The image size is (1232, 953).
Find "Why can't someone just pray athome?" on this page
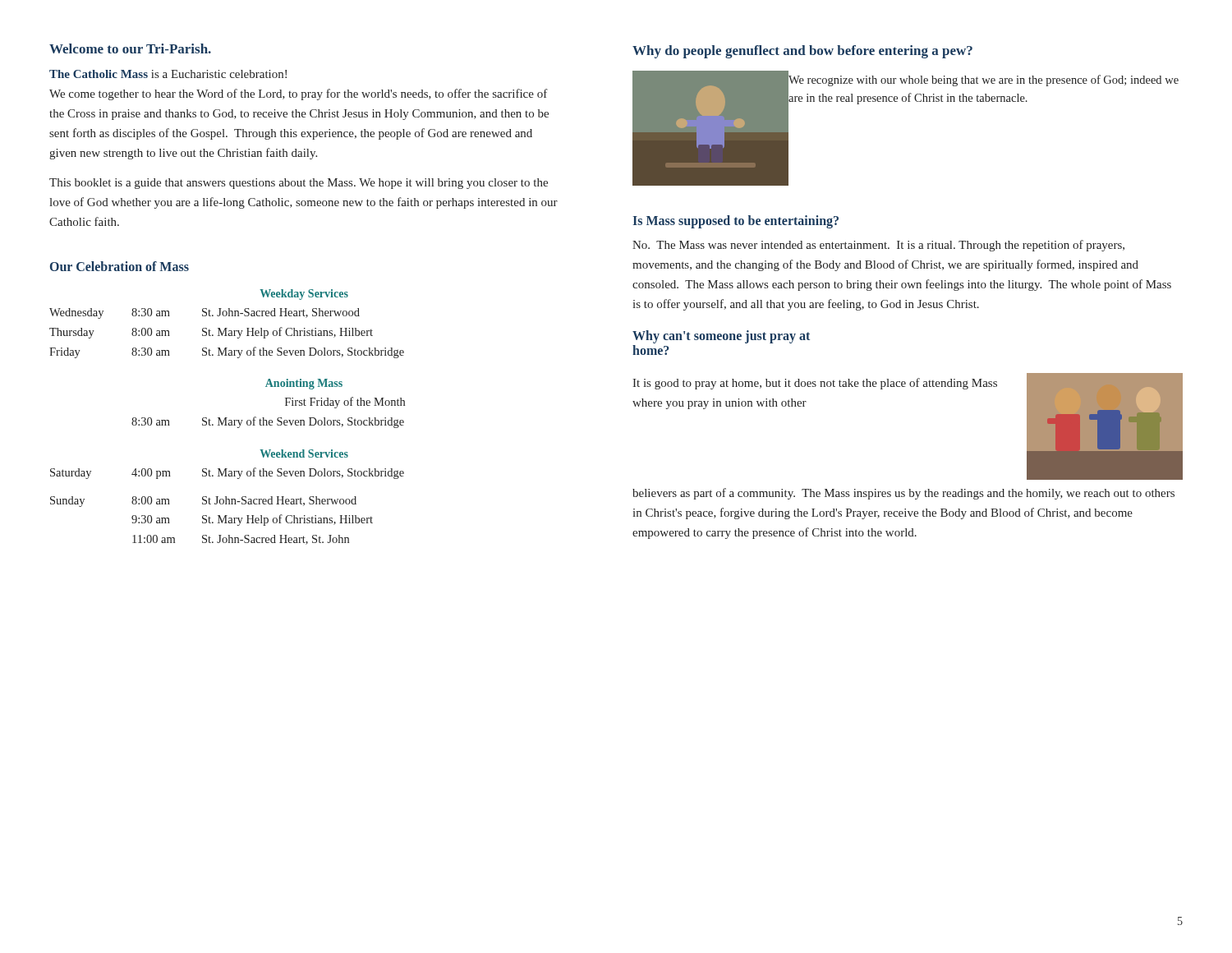tap(721, 343)
